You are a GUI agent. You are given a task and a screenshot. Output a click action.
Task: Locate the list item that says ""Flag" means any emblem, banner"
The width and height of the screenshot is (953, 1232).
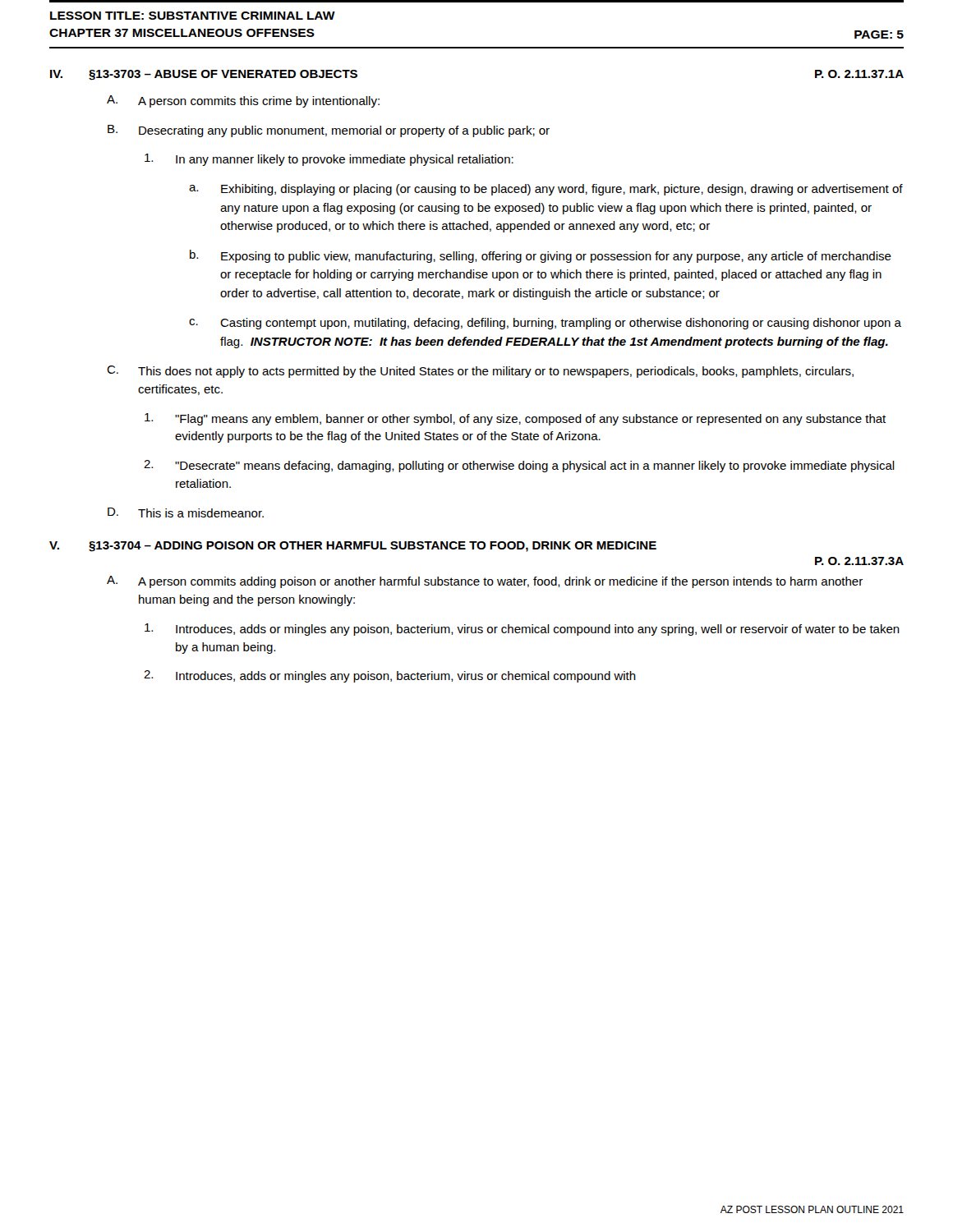pyautogui.click(x=524, y=427)
